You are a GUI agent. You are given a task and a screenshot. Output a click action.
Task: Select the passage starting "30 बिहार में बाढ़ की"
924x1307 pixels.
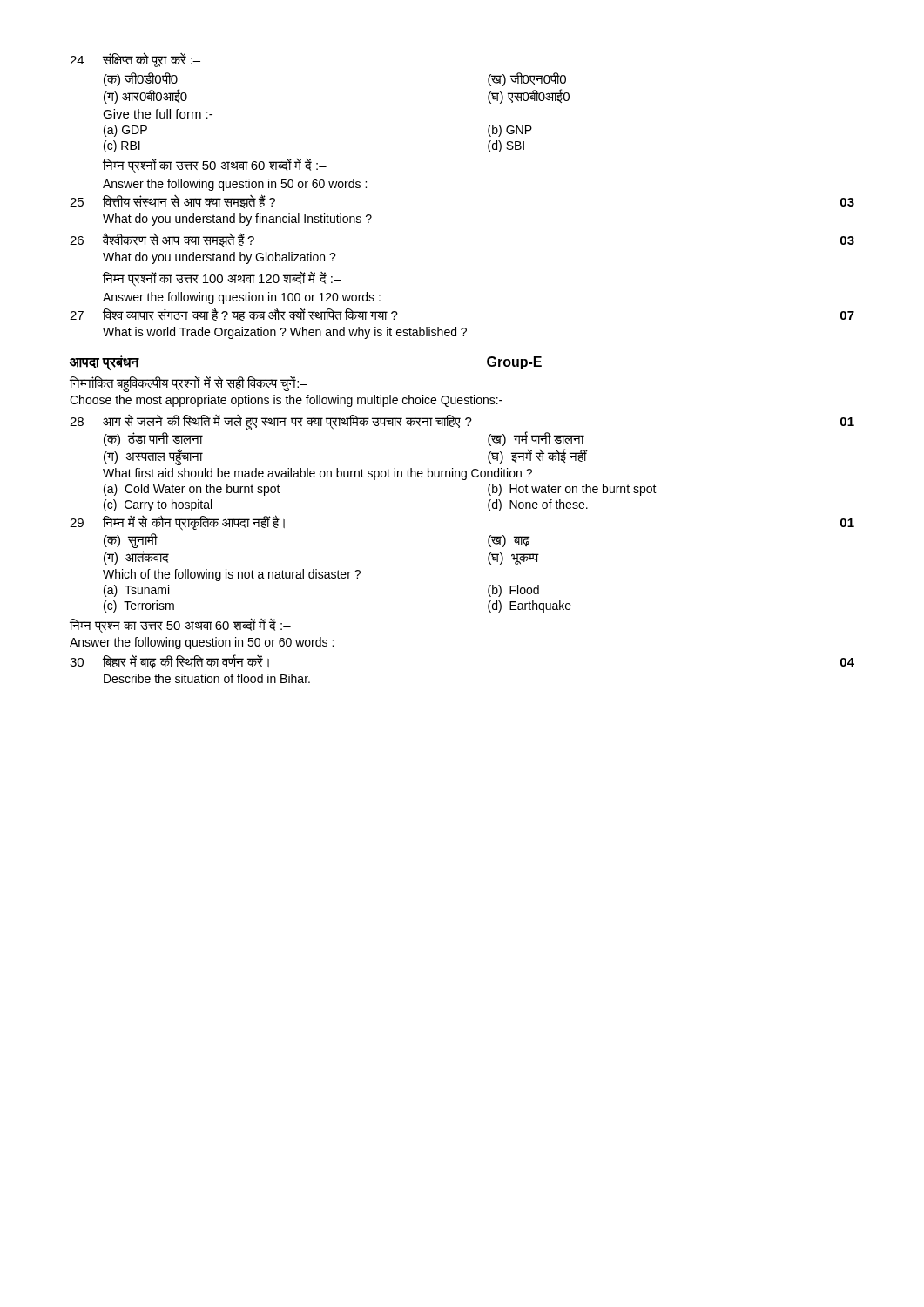click(x=189, y=661)
